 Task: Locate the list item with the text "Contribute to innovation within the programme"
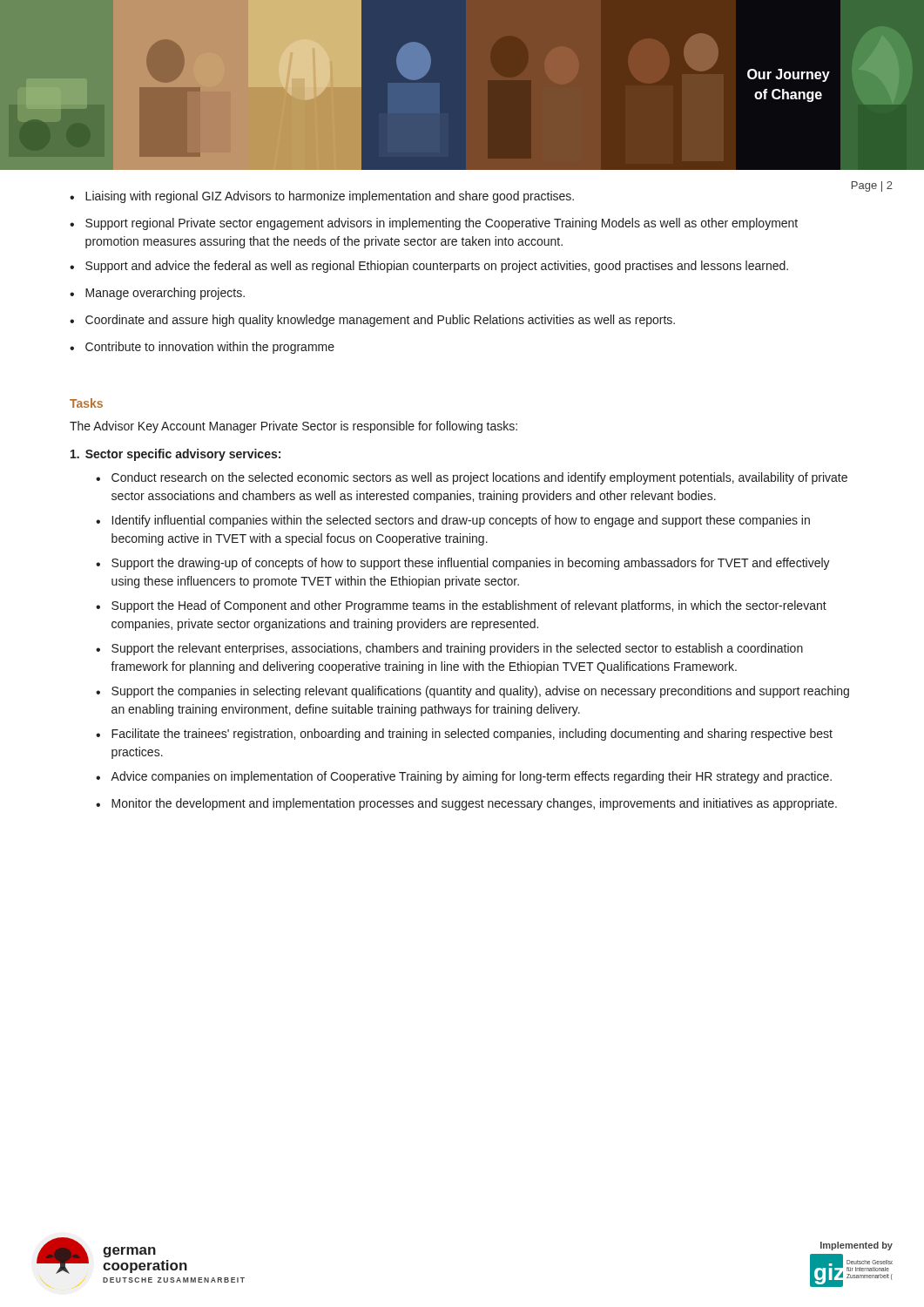pos(210,347)
